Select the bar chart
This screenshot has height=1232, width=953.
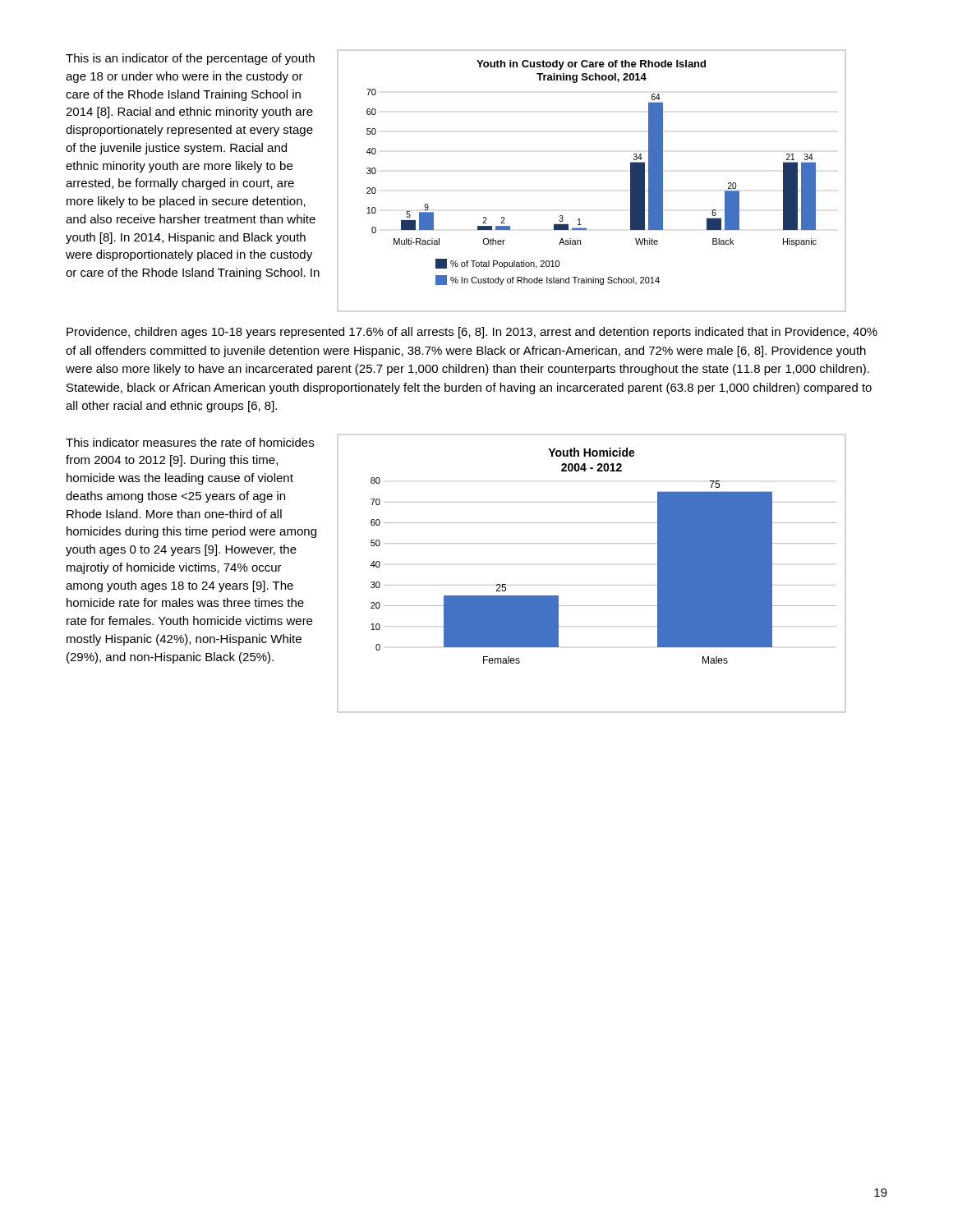(612, 574)
